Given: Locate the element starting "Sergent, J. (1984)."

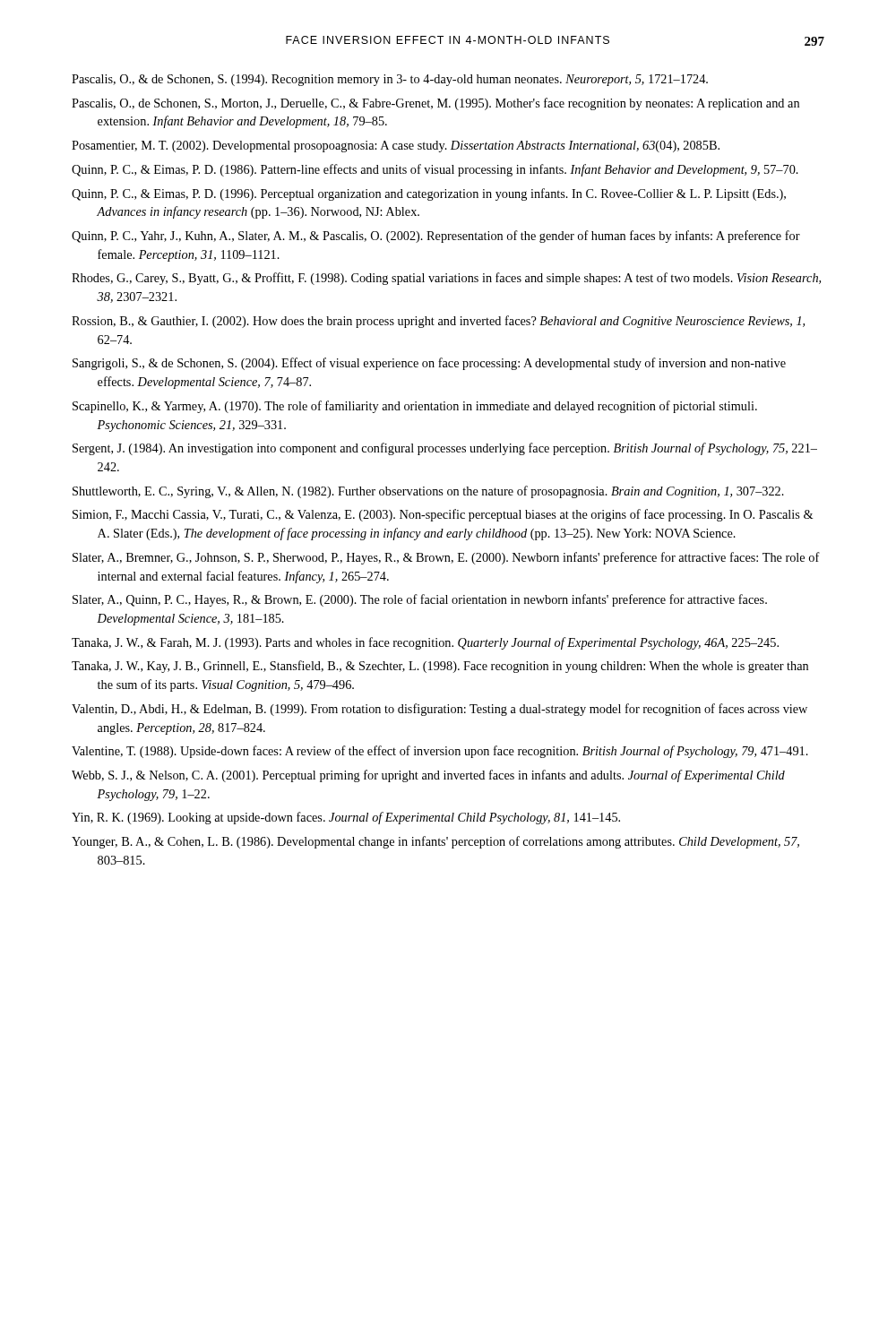Looking at the screenshot, I should click(444, 457).
